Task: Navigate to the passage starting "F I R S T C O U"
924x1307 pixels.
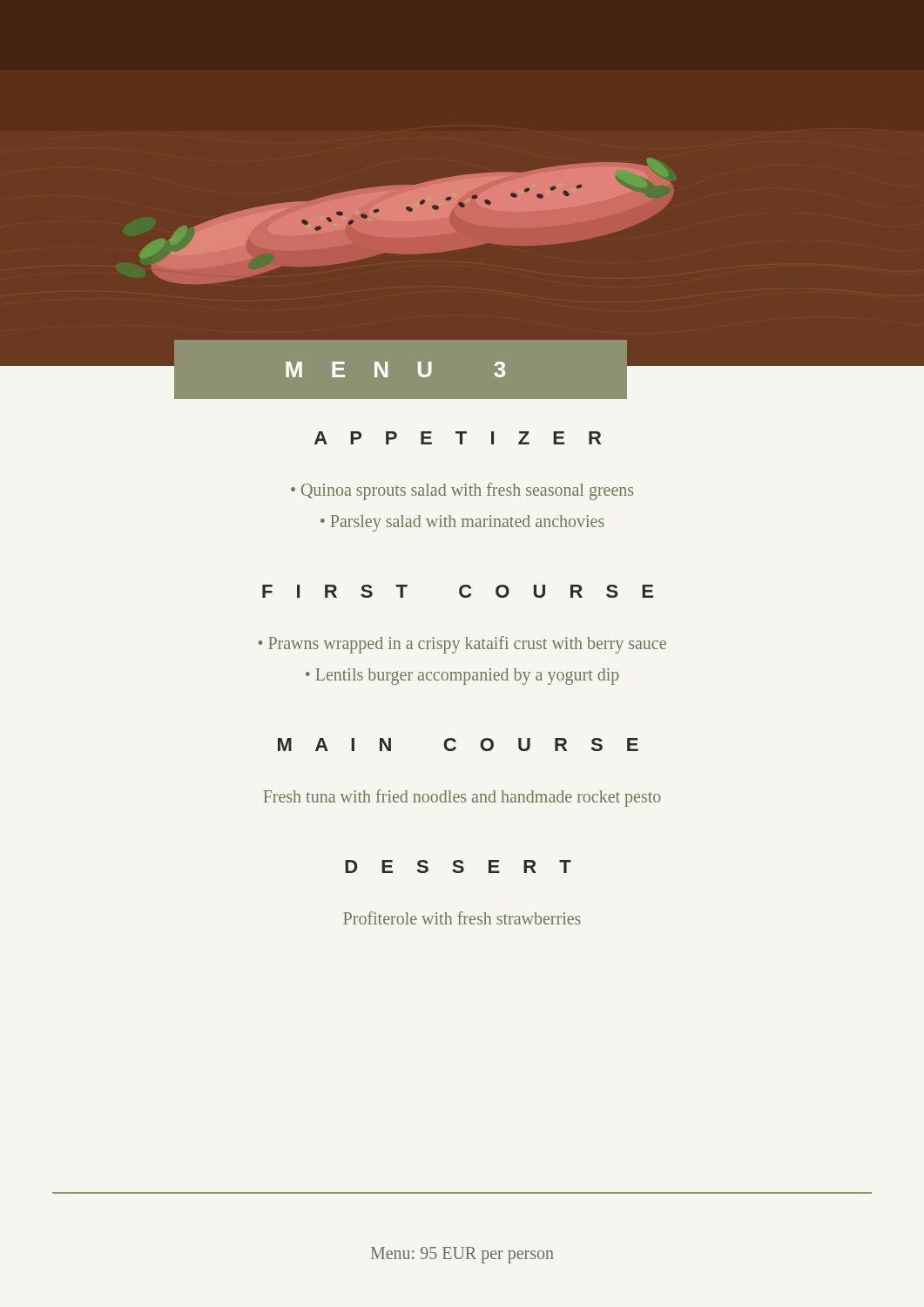Action: pos(462,592)
